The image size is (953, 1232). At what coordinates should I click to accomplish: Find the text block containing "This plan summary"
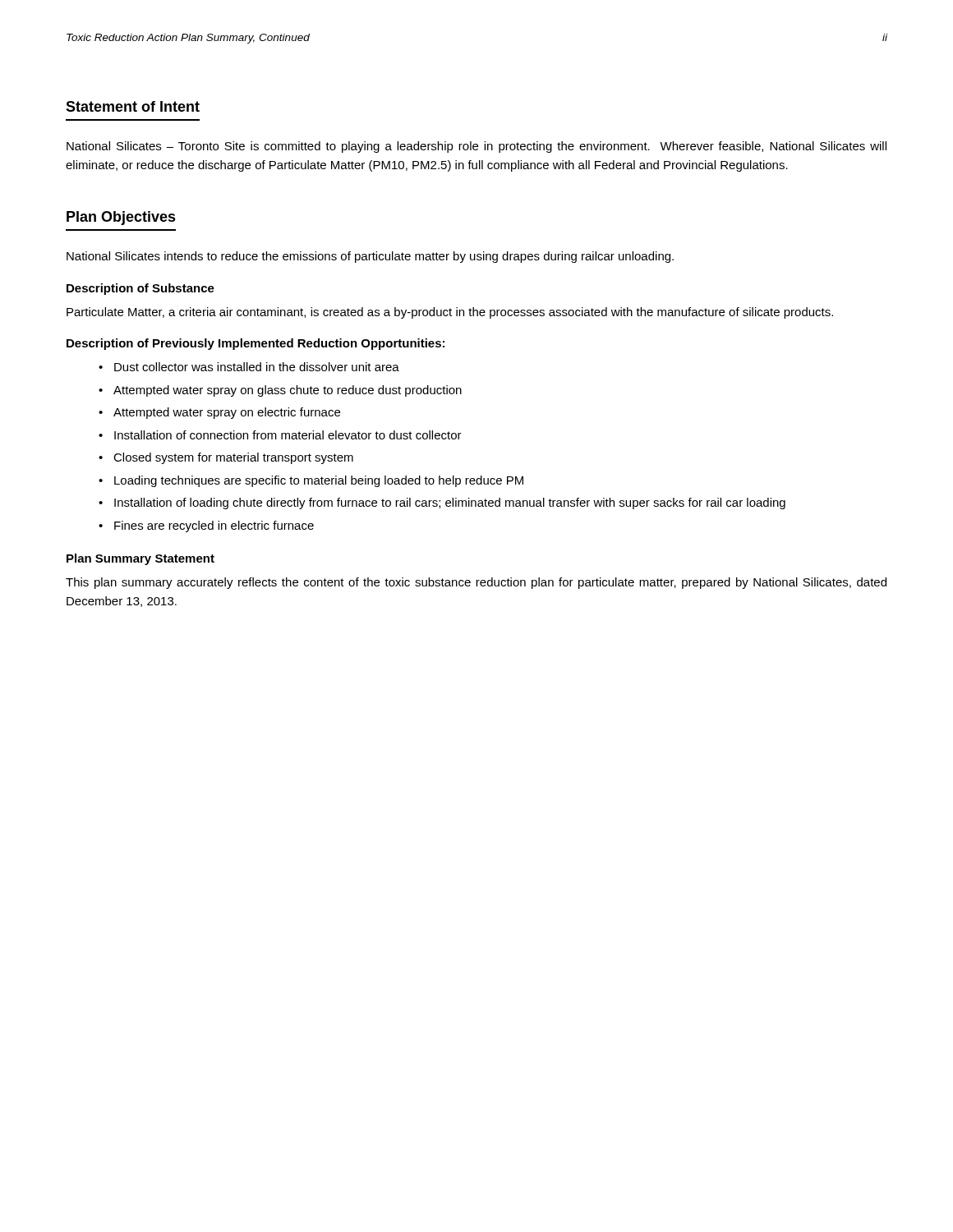(476, 591)
